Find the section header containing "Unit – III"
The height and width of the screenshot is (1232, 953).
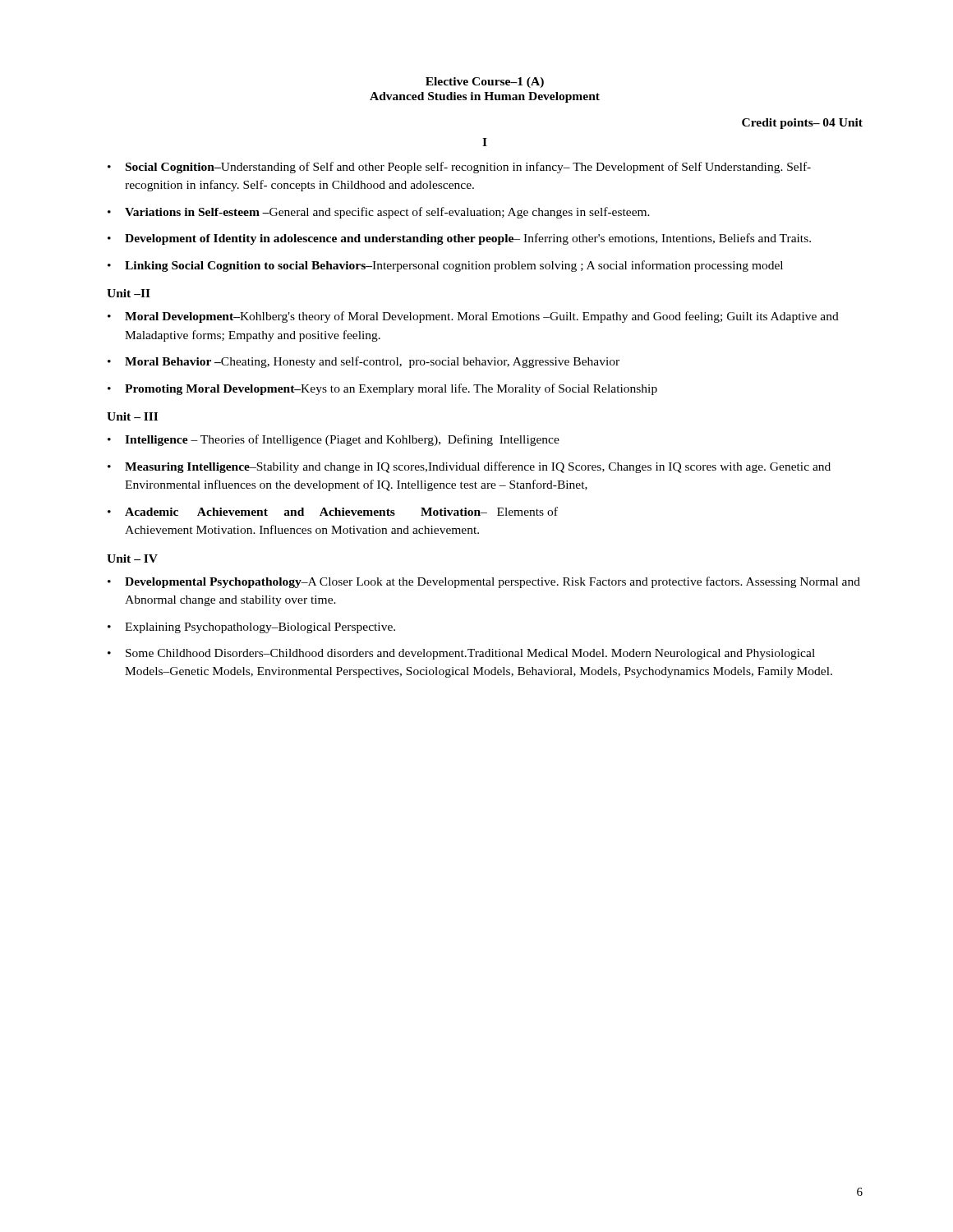(133, 416)
